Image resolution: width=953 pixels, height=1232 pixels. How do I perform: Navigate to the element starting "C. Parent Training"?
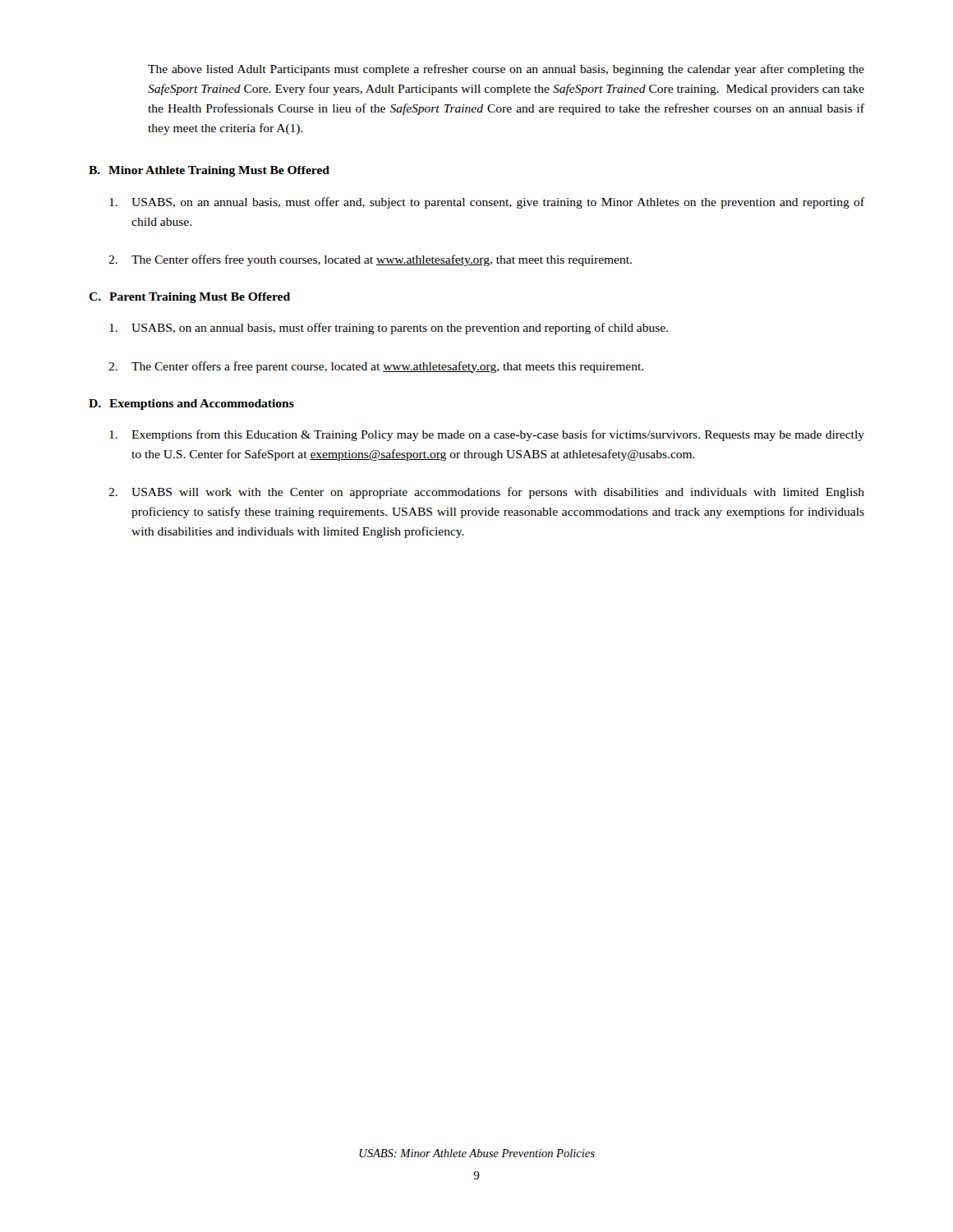click(x=189, y=296)
